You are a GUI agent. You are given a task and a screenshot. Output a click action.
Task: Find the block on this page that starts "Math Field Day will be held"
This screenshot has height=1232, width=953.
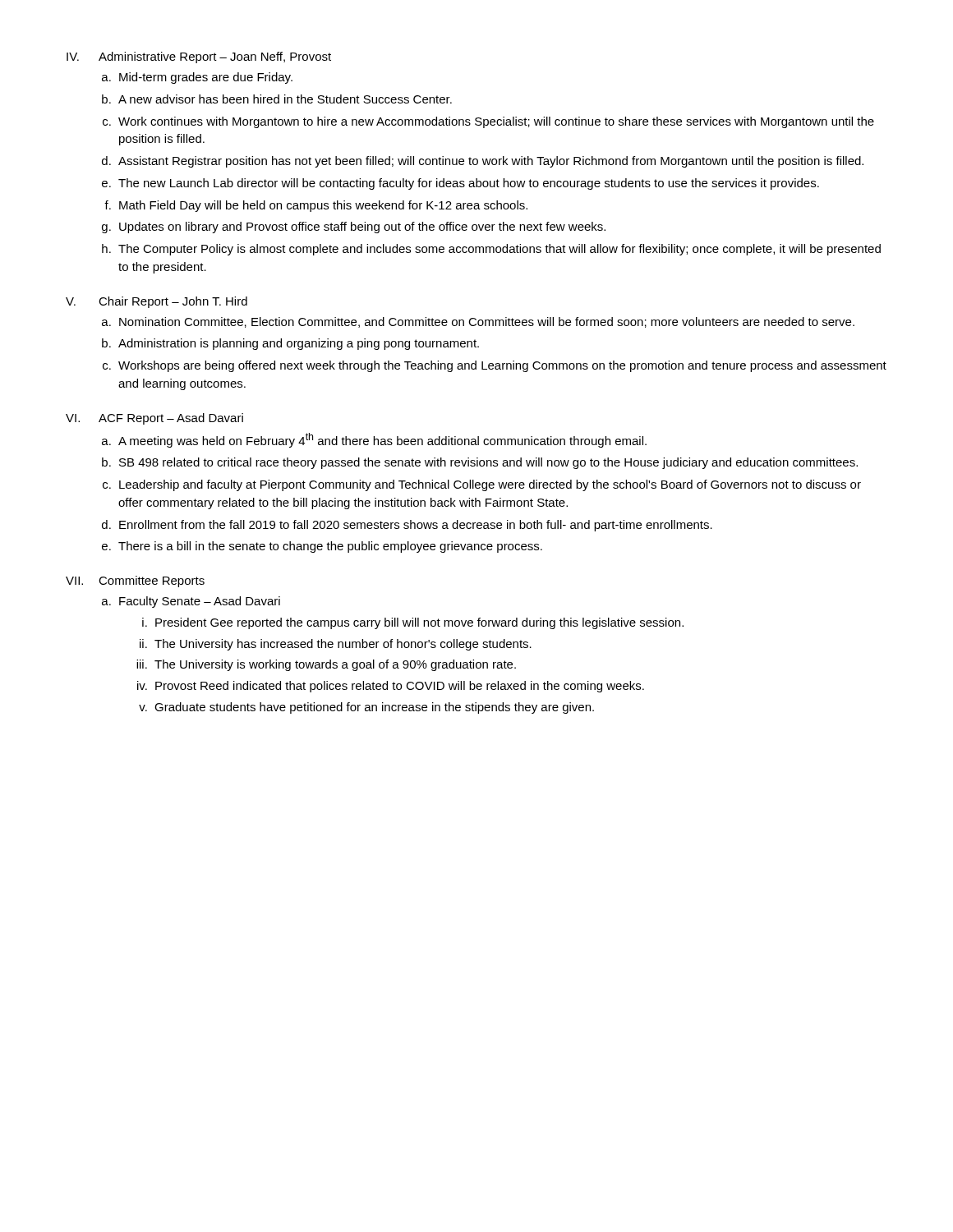tap(323, 205)
